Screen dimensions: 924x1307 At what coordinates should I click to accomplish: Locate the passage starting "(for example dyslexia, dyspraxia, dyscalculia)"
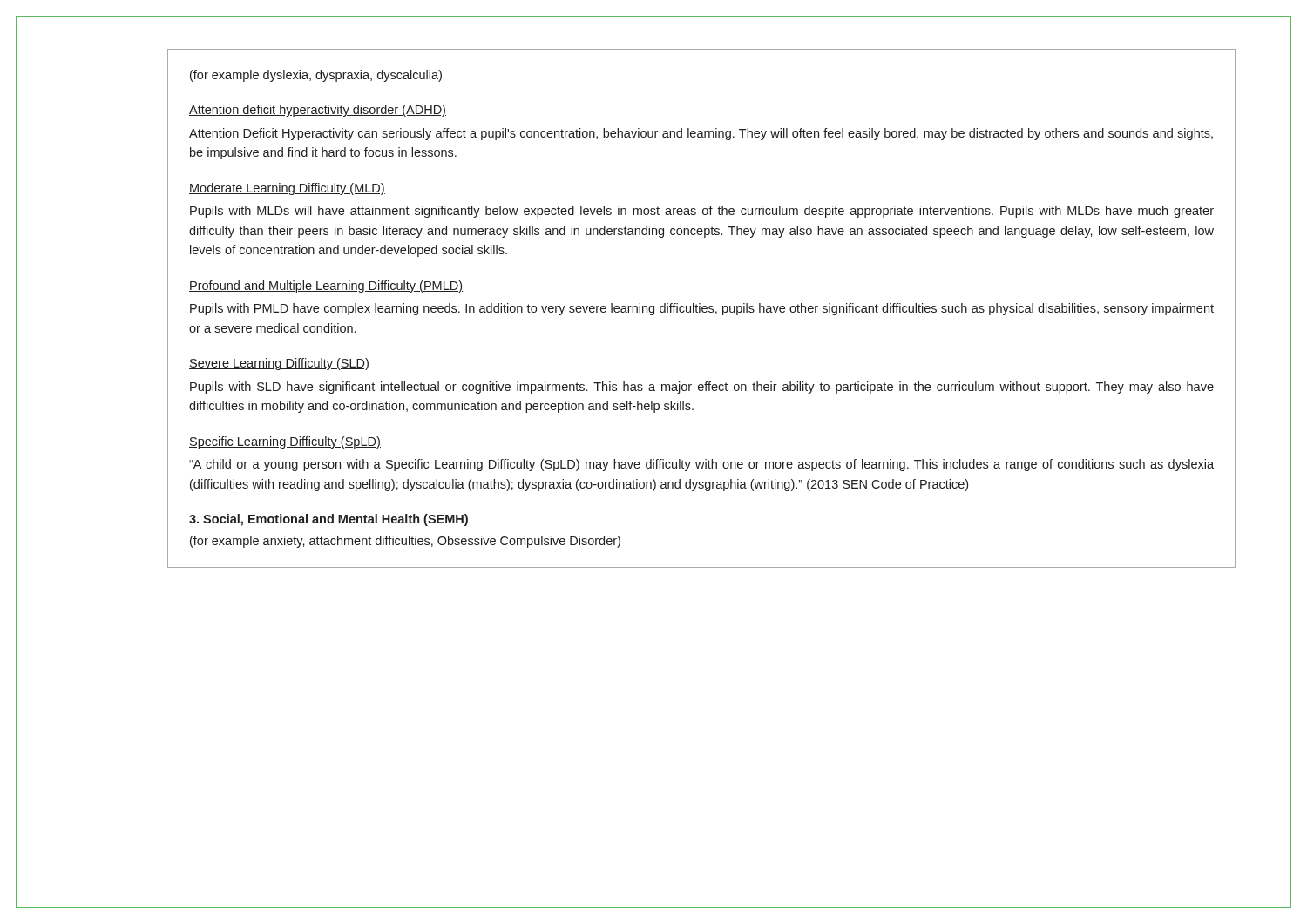pyautogui.click(x=316, y=76)
